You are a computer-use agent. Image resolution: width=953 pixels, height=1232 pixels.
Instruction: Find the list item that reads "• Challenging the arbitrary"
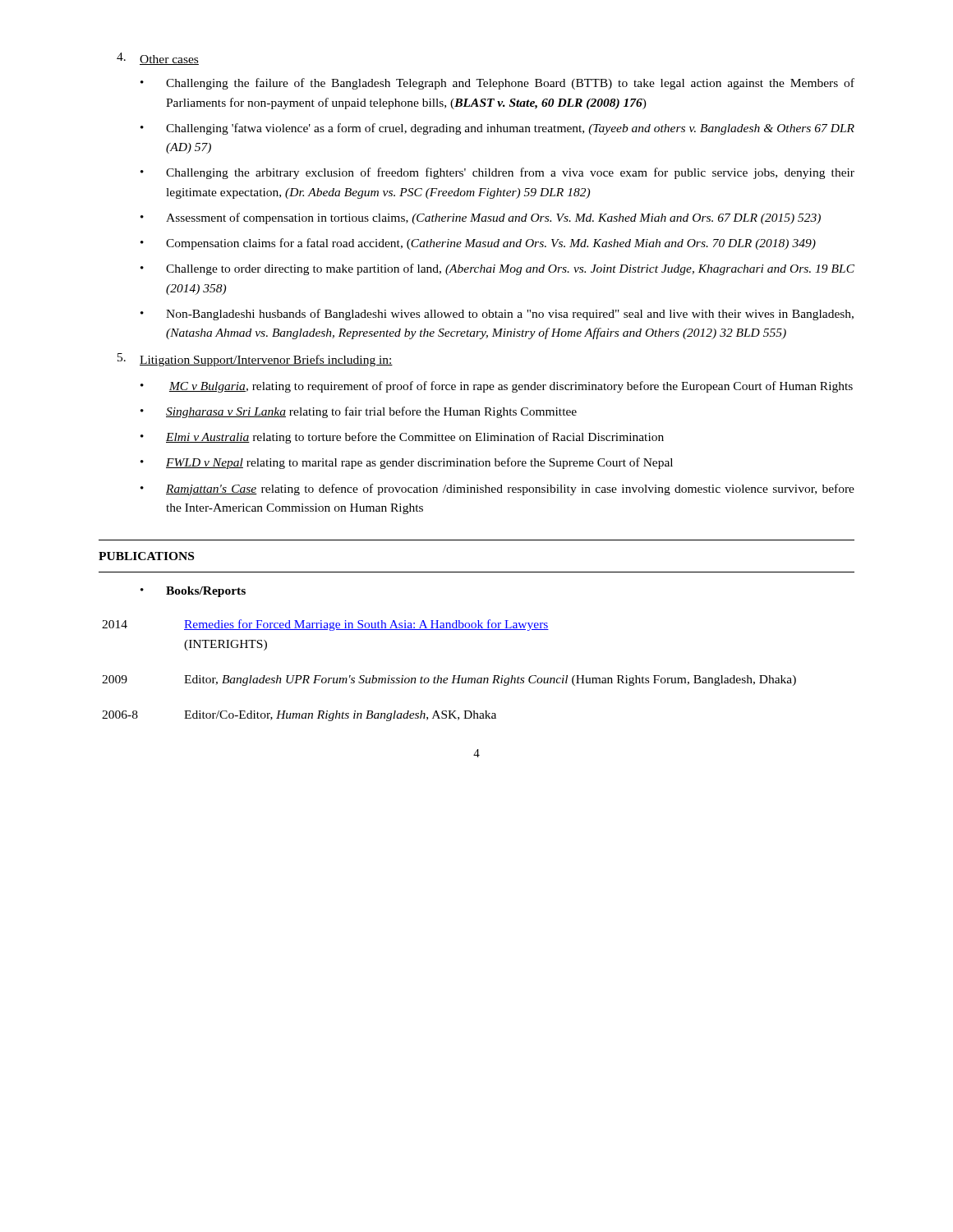point(476,182)
